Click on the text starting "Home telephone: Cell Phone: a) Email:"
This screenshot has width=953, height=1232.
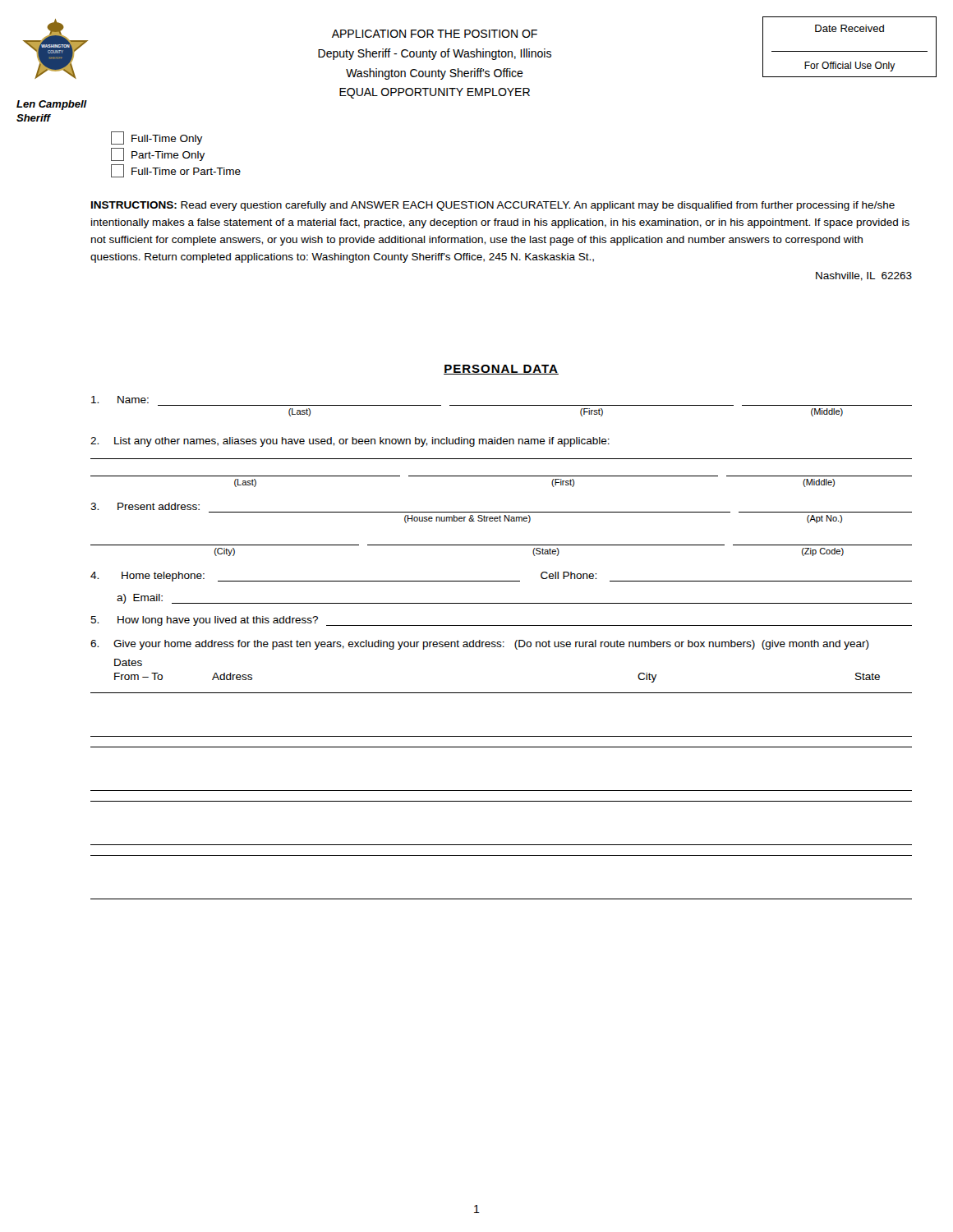click(501, 585)
